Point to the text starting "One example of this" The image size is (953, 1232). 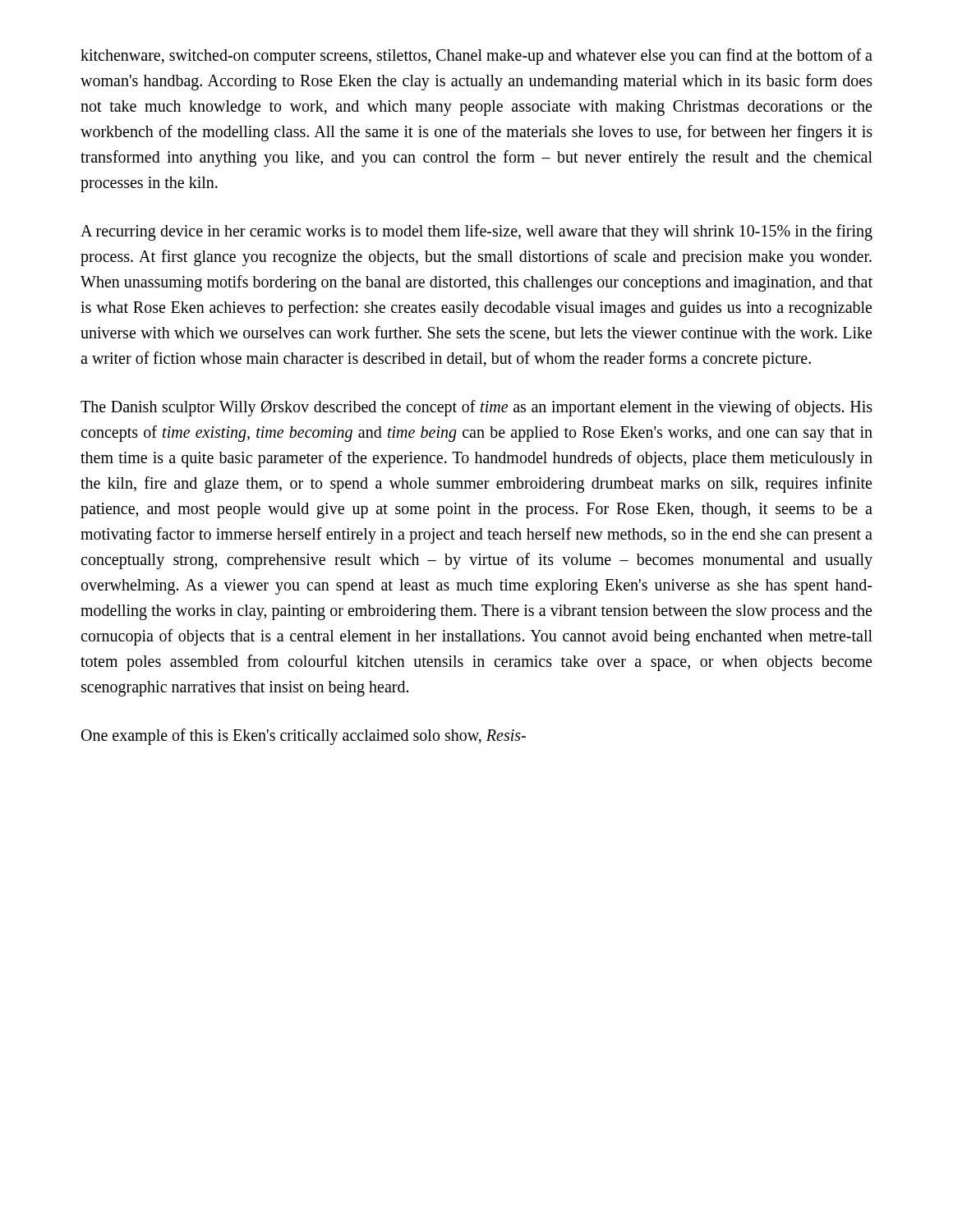pos(476,736)
